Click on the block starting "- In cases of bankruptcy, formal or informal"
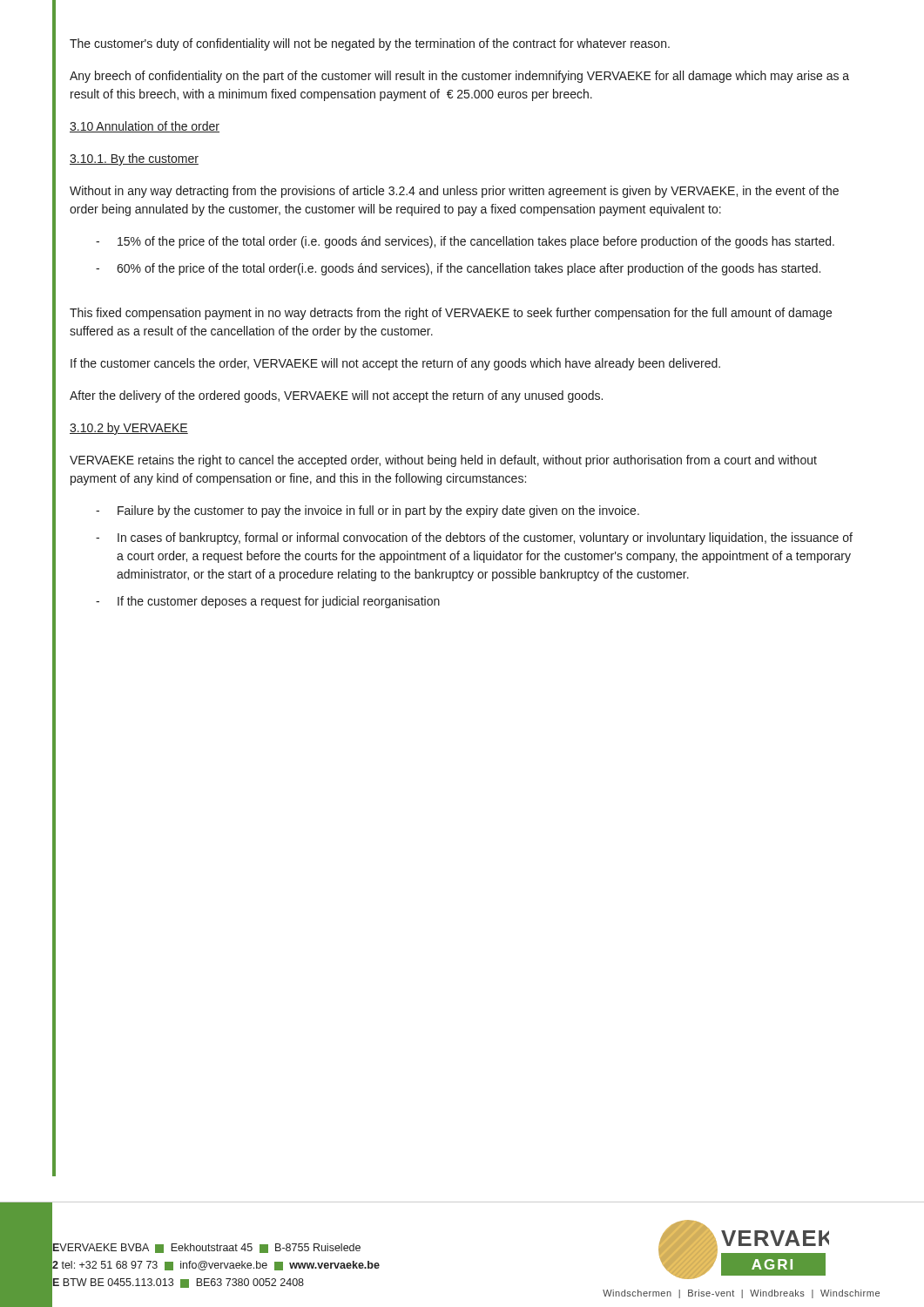This screenshot has width=924, height=1307. click(475, 556)
